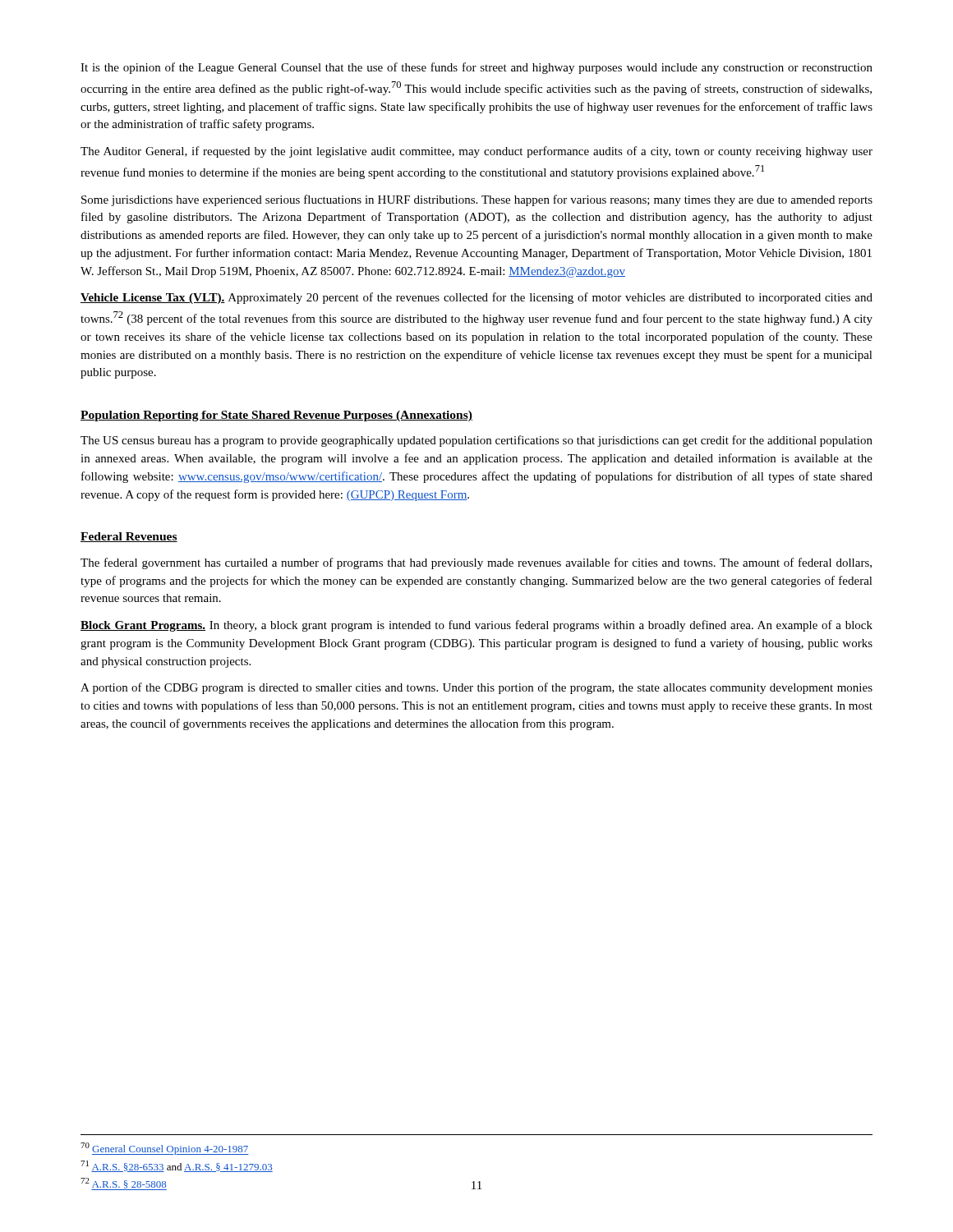Click on the text block that says "It is the opinion of the"

(476, 97)
